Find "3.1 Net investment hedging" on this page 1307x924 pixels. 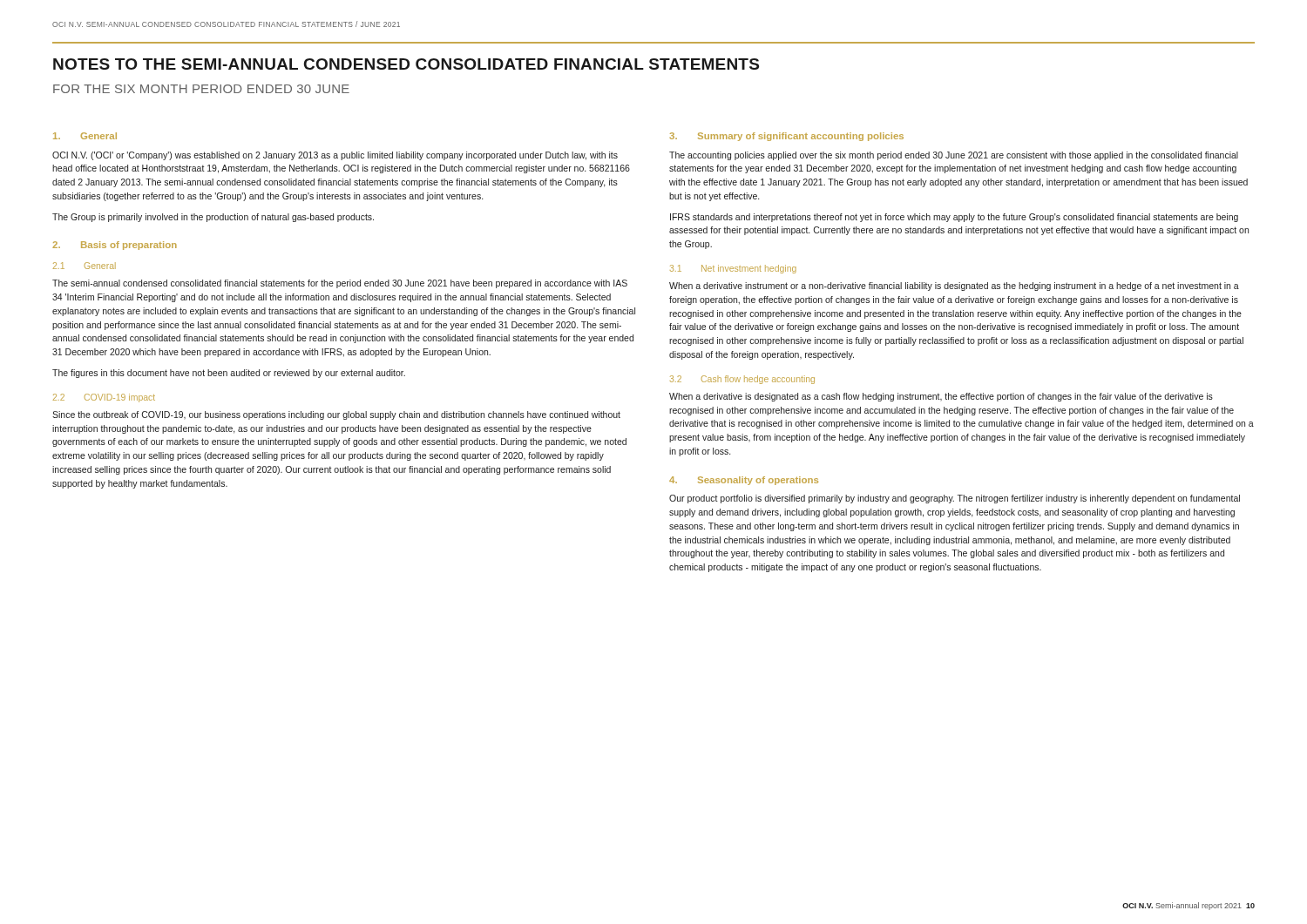[x=733, y=269]
